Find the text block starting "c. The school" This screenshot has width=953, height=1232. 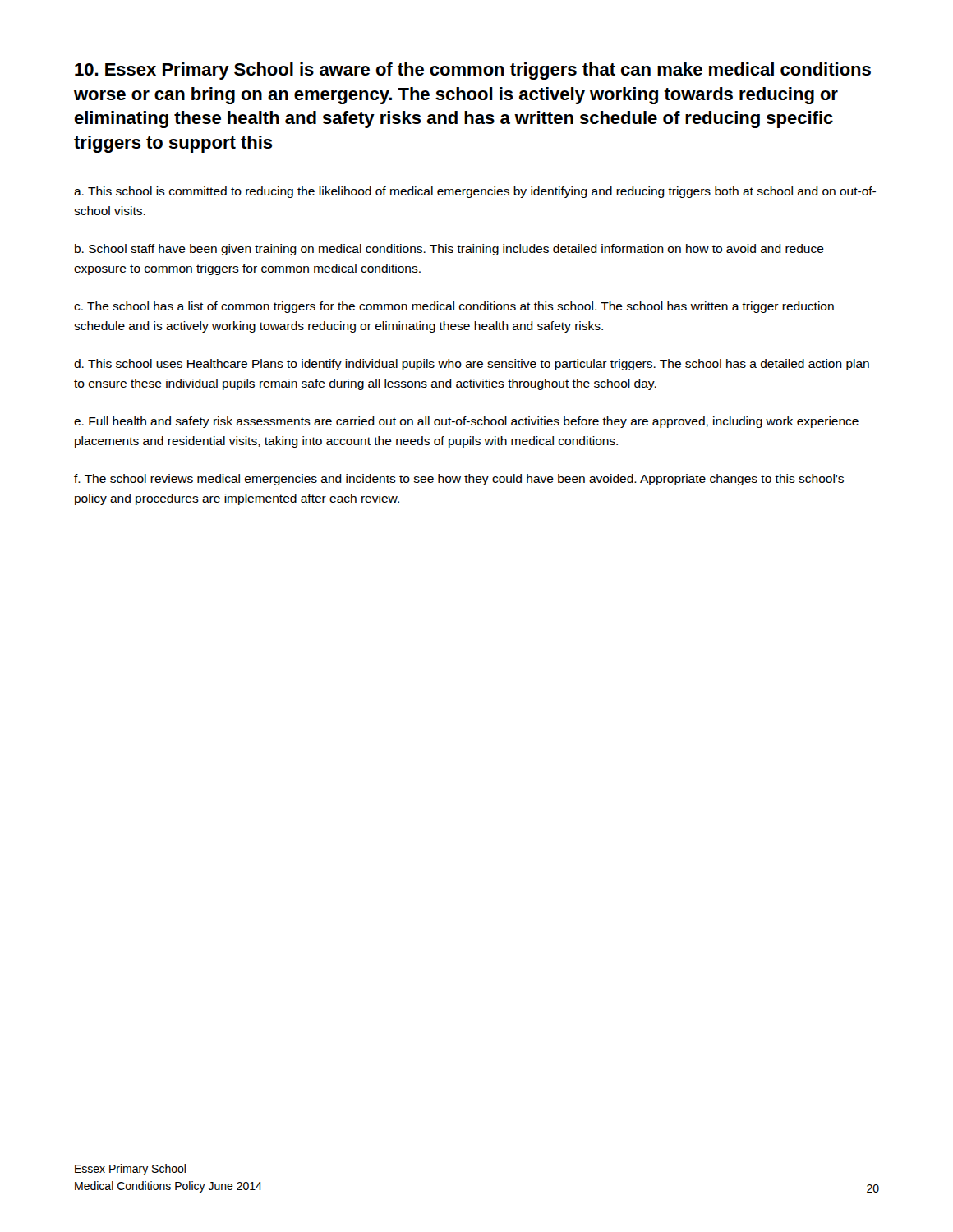454,316
